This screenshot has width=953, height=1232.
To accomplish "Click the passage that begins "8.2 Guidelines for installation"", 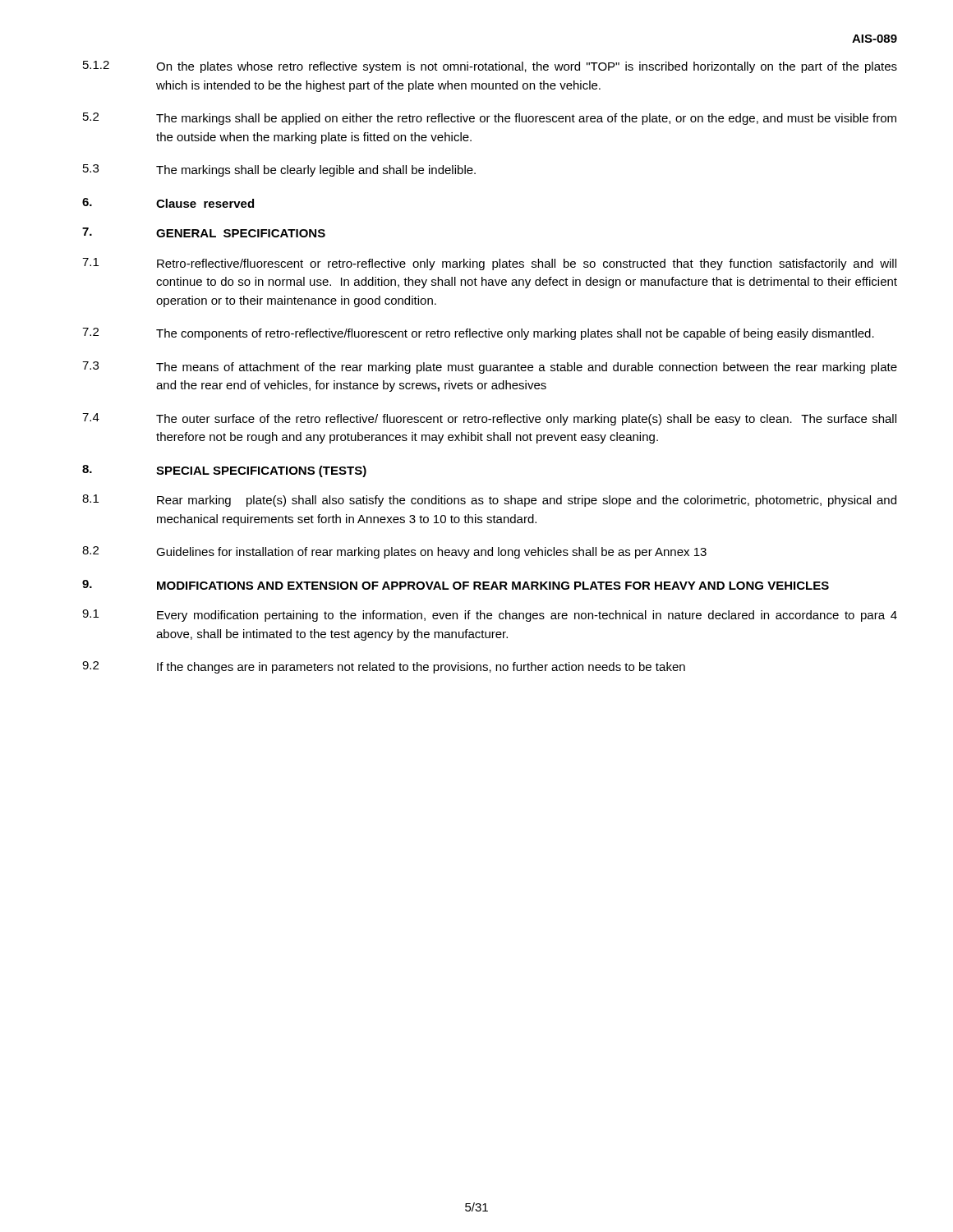I will point(490,552).
